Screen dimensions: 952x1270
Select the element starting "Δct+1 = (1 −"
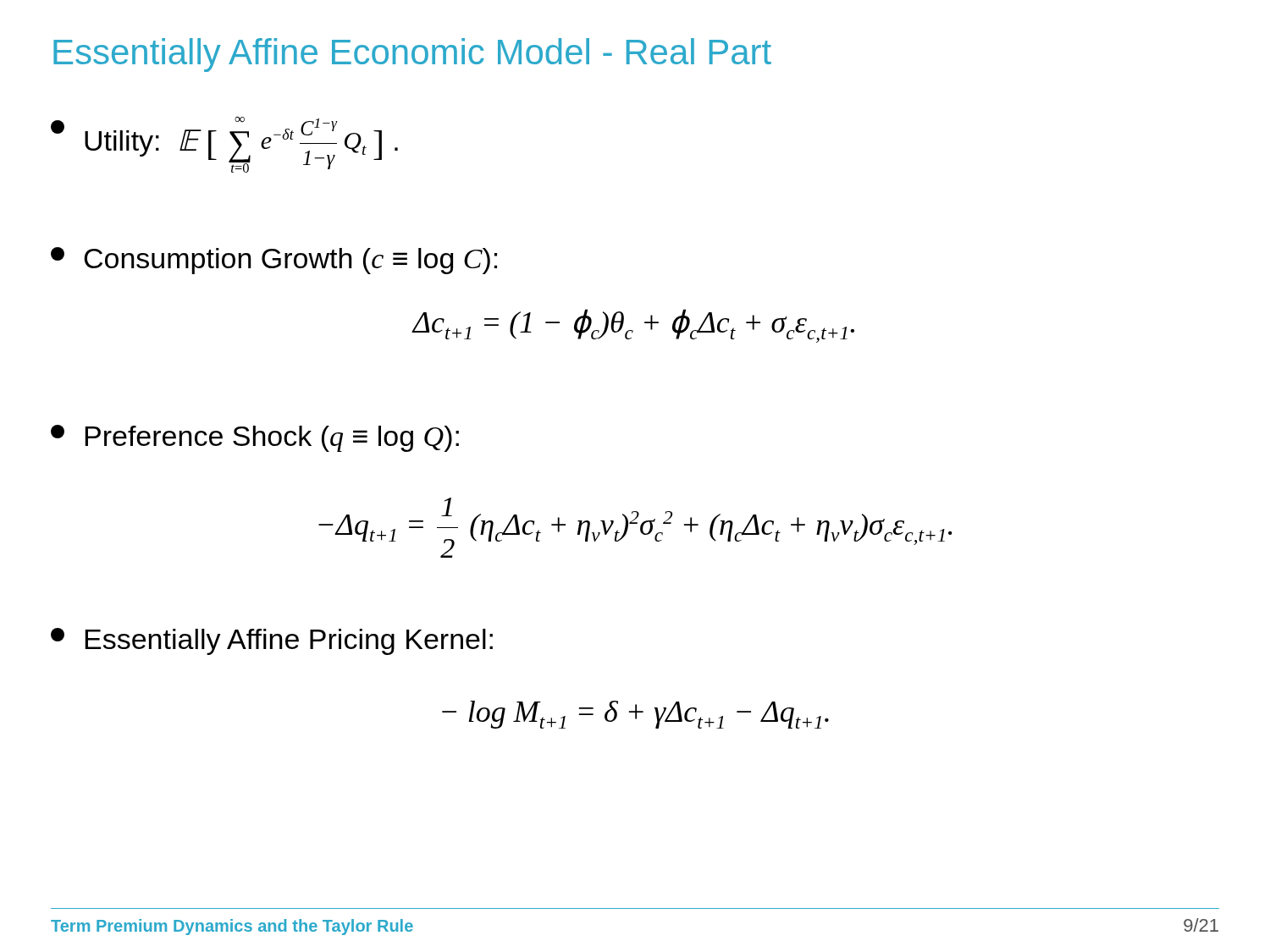point(635,323)
